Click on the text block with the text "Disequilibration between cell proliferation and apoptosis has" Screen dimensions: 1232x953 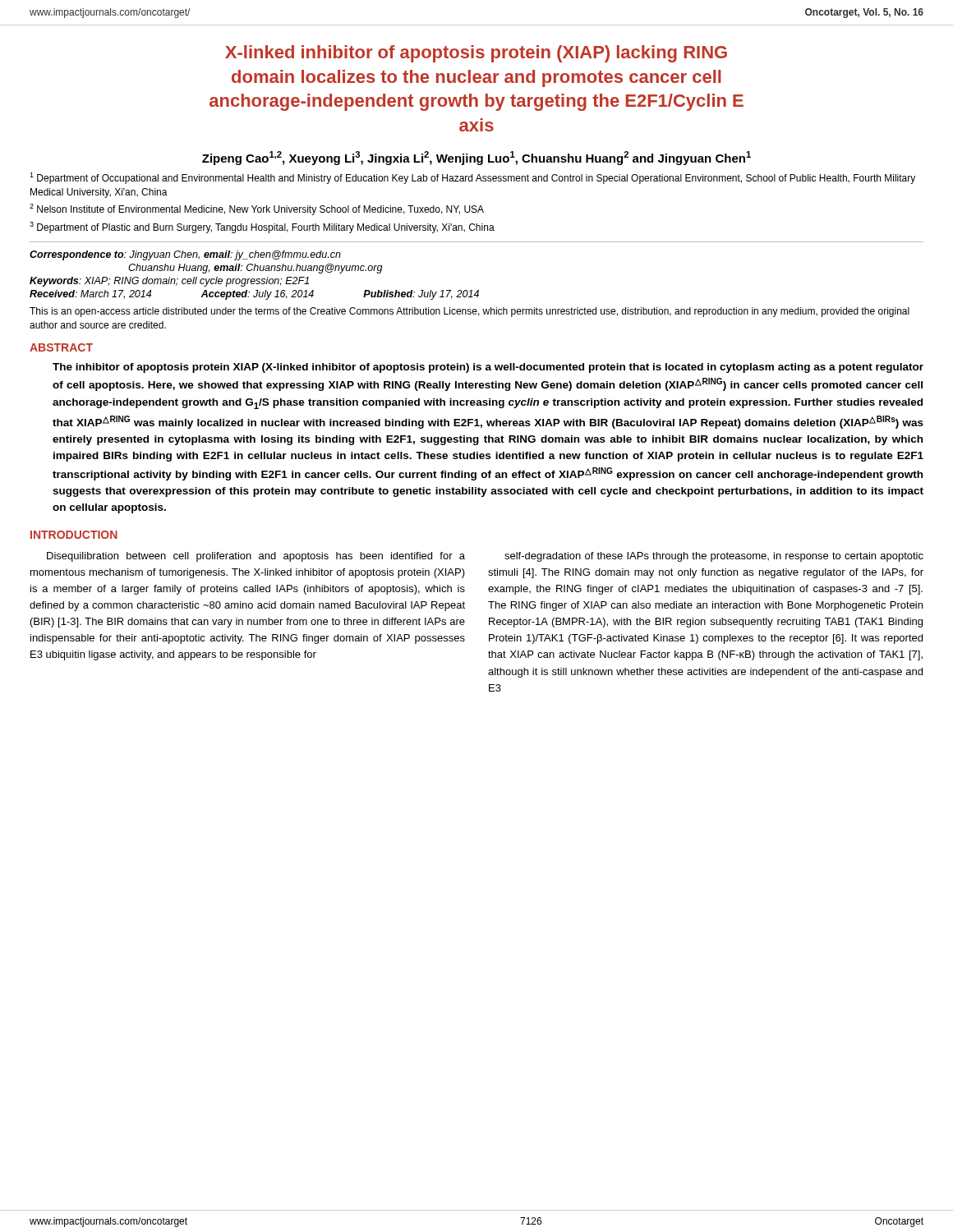click(x=247, y=605)
